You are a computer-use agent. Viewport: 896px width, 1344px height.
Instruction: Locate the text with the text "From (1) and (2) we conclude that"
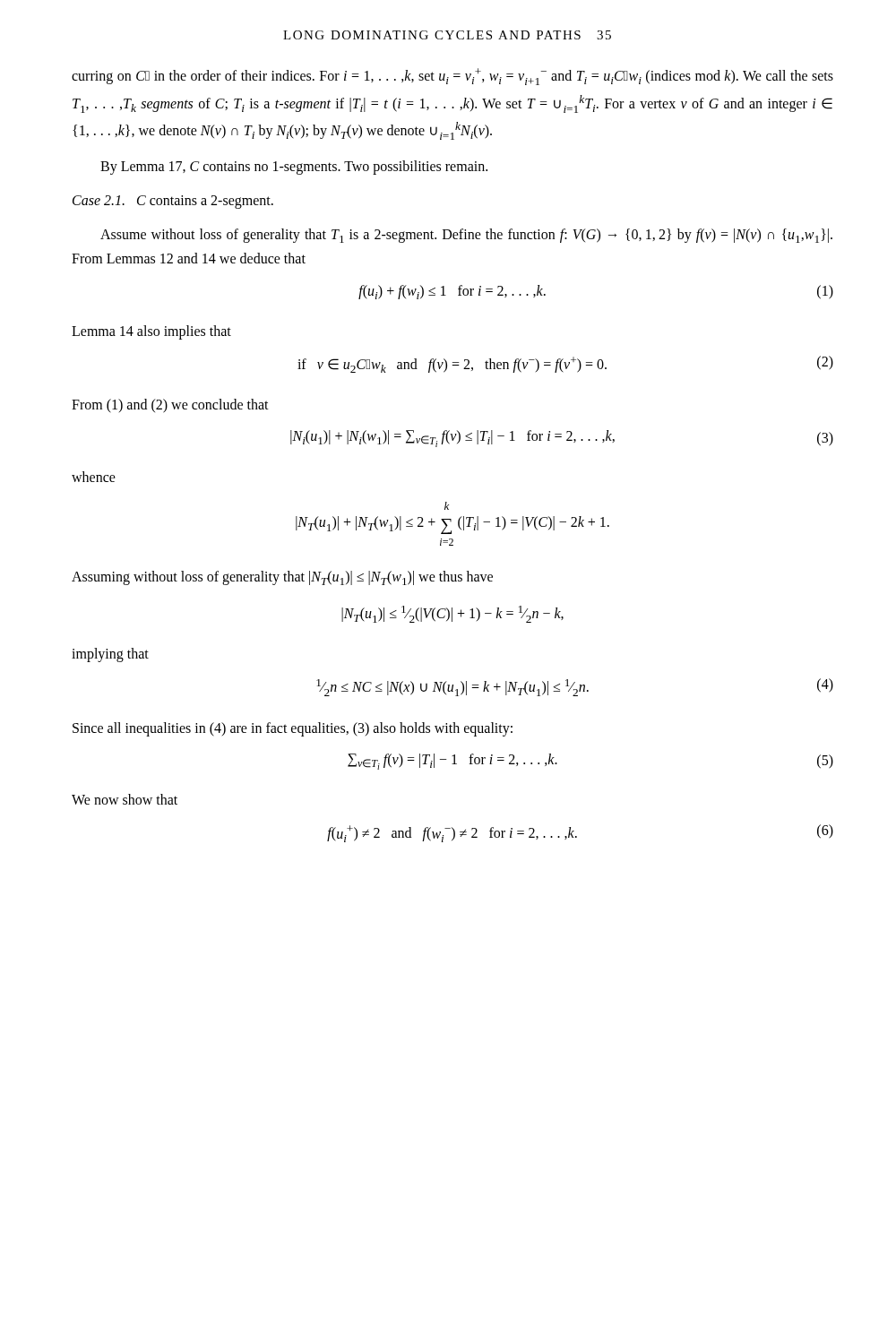(170, 405)
